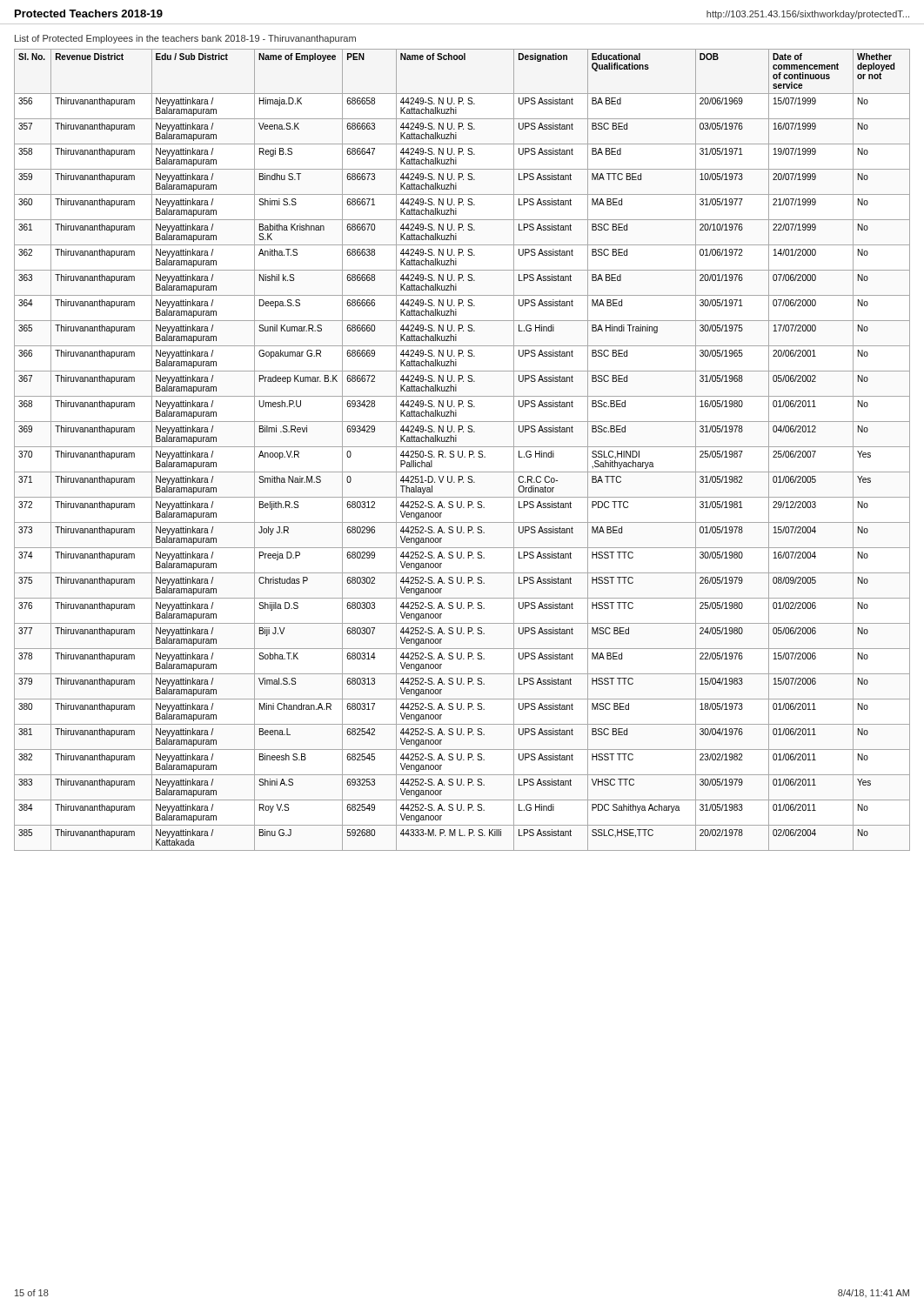Click on the table containing "Neyyattinkara / Balaramapuram"
Image resolution: width=924 pixels, height=1305 pixels.
click(462, 450)
